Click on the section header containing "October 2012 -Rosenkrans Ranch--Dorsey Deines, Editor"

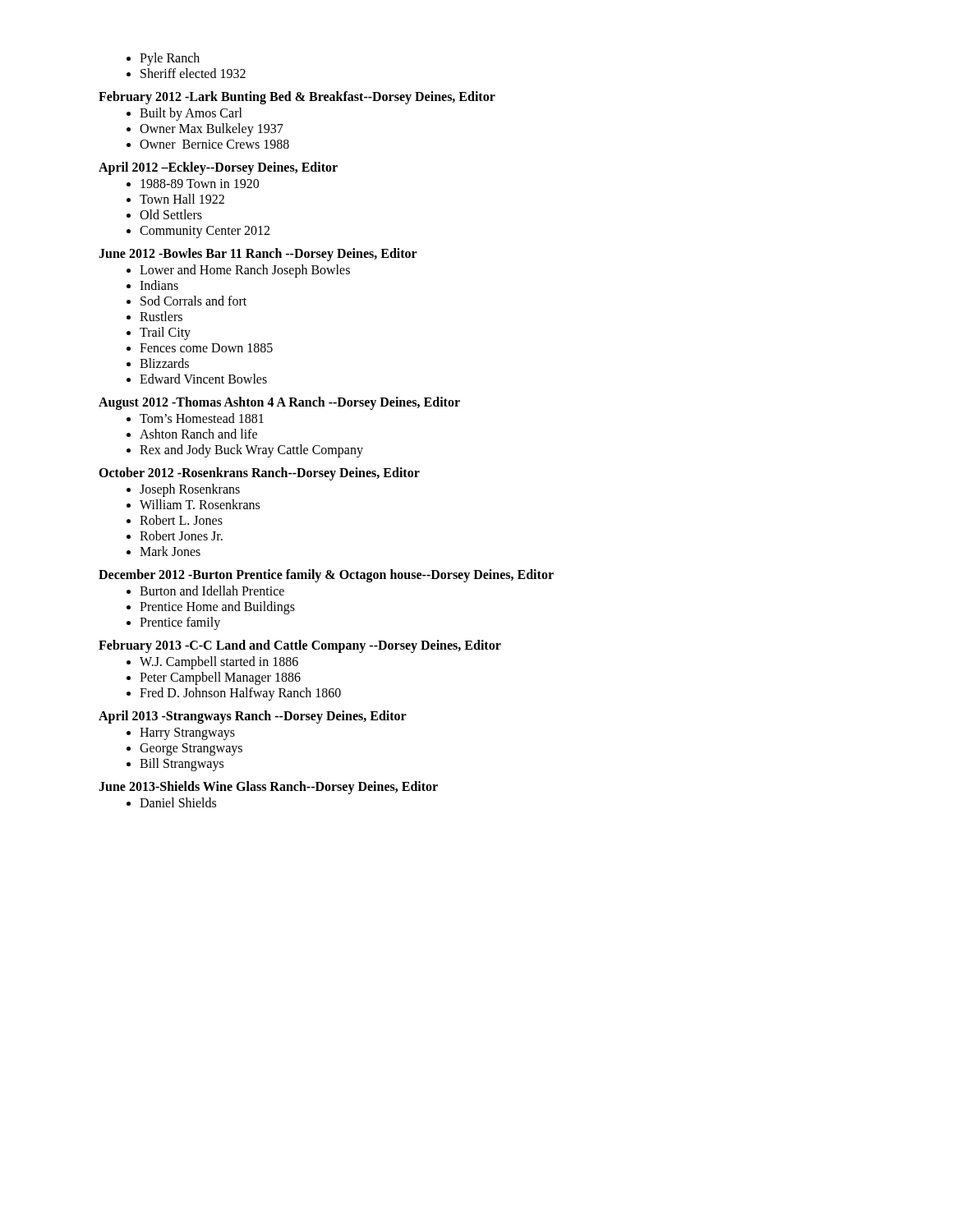point(259,473)
